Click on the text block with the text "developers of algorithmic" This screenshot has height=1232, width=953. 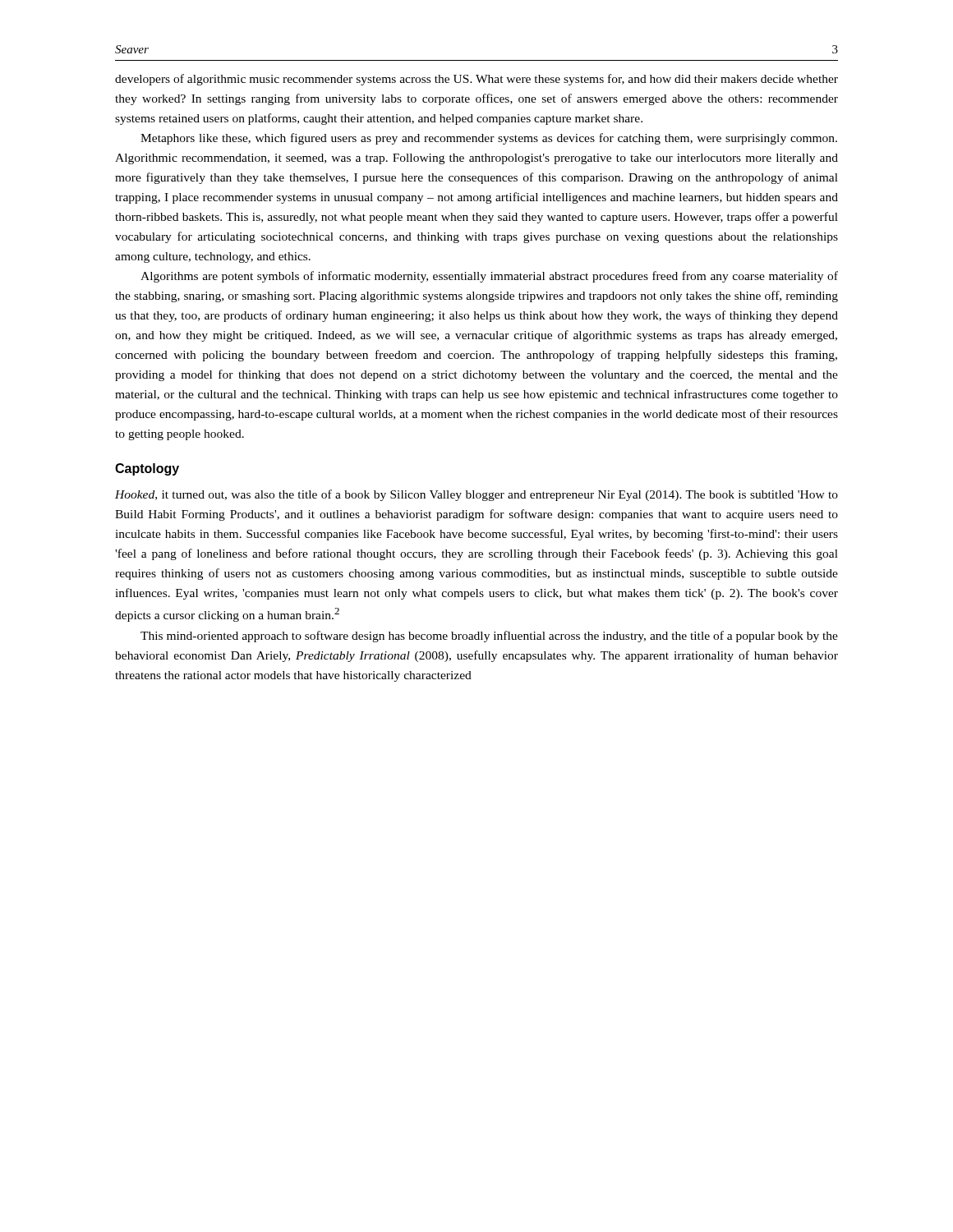(x=476, y=99)
